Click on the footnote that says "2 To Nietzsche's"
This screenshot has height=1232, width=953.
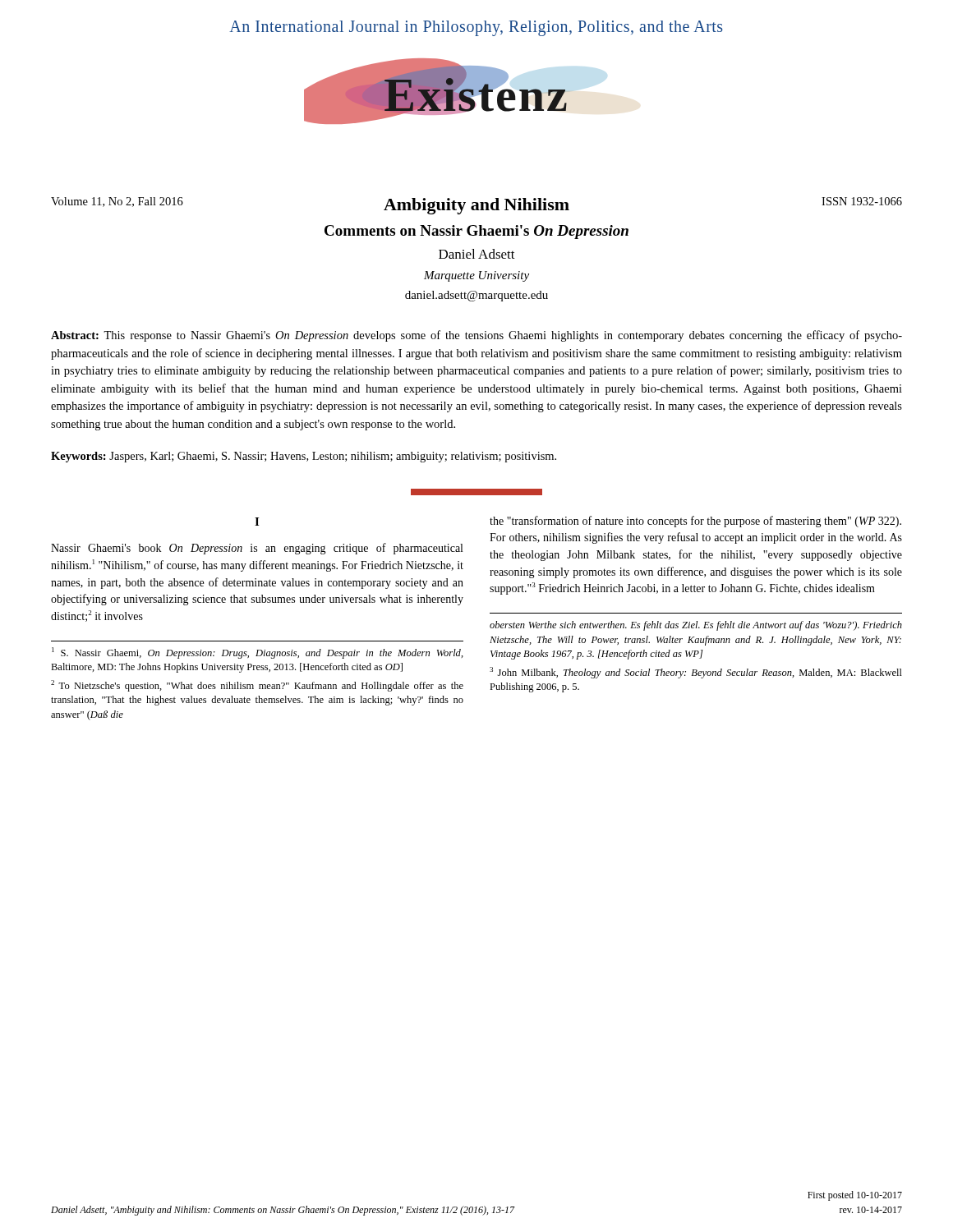[x=257, y=700]
